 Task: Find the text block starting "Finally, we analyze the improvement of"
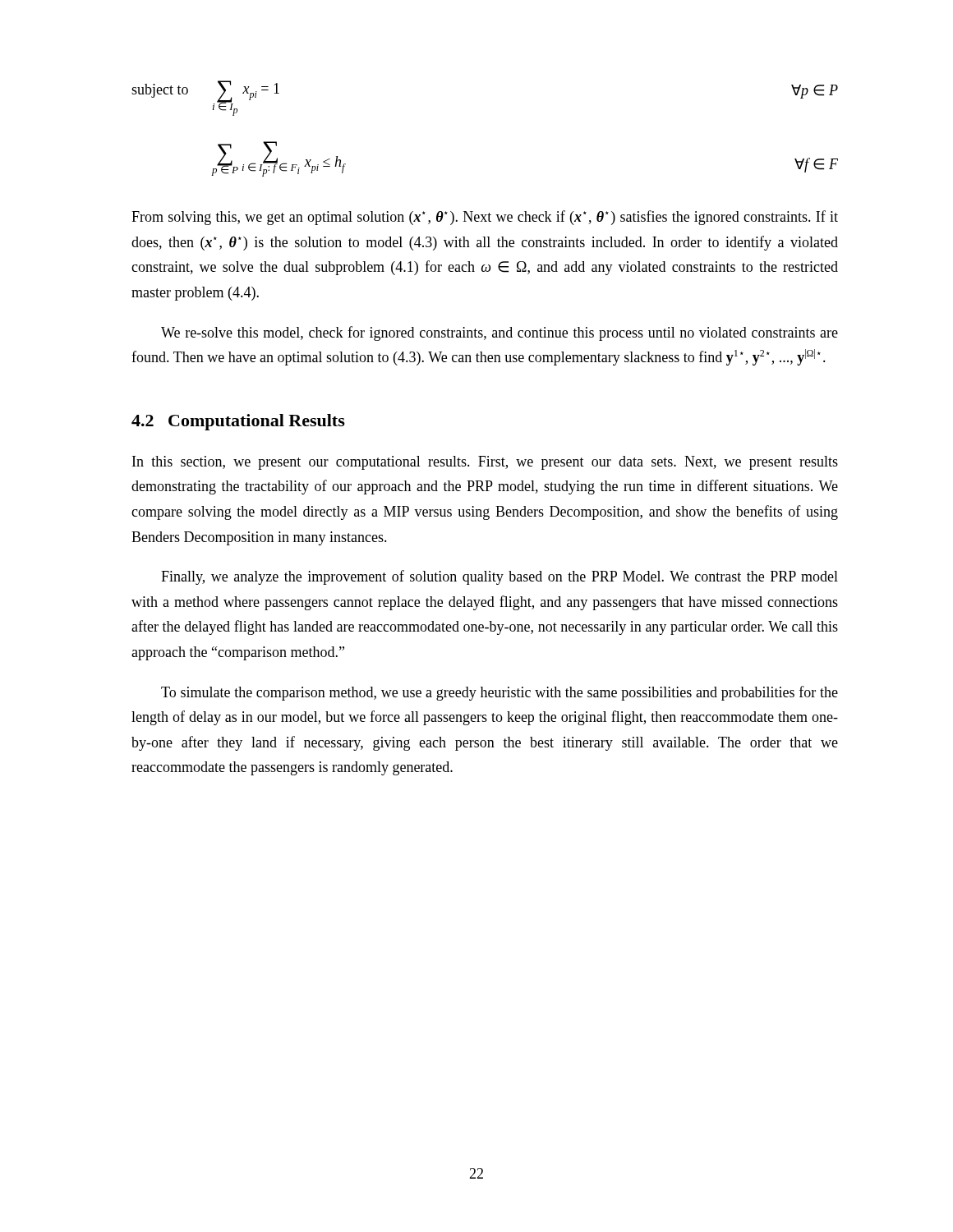click(x=485, y=614)
